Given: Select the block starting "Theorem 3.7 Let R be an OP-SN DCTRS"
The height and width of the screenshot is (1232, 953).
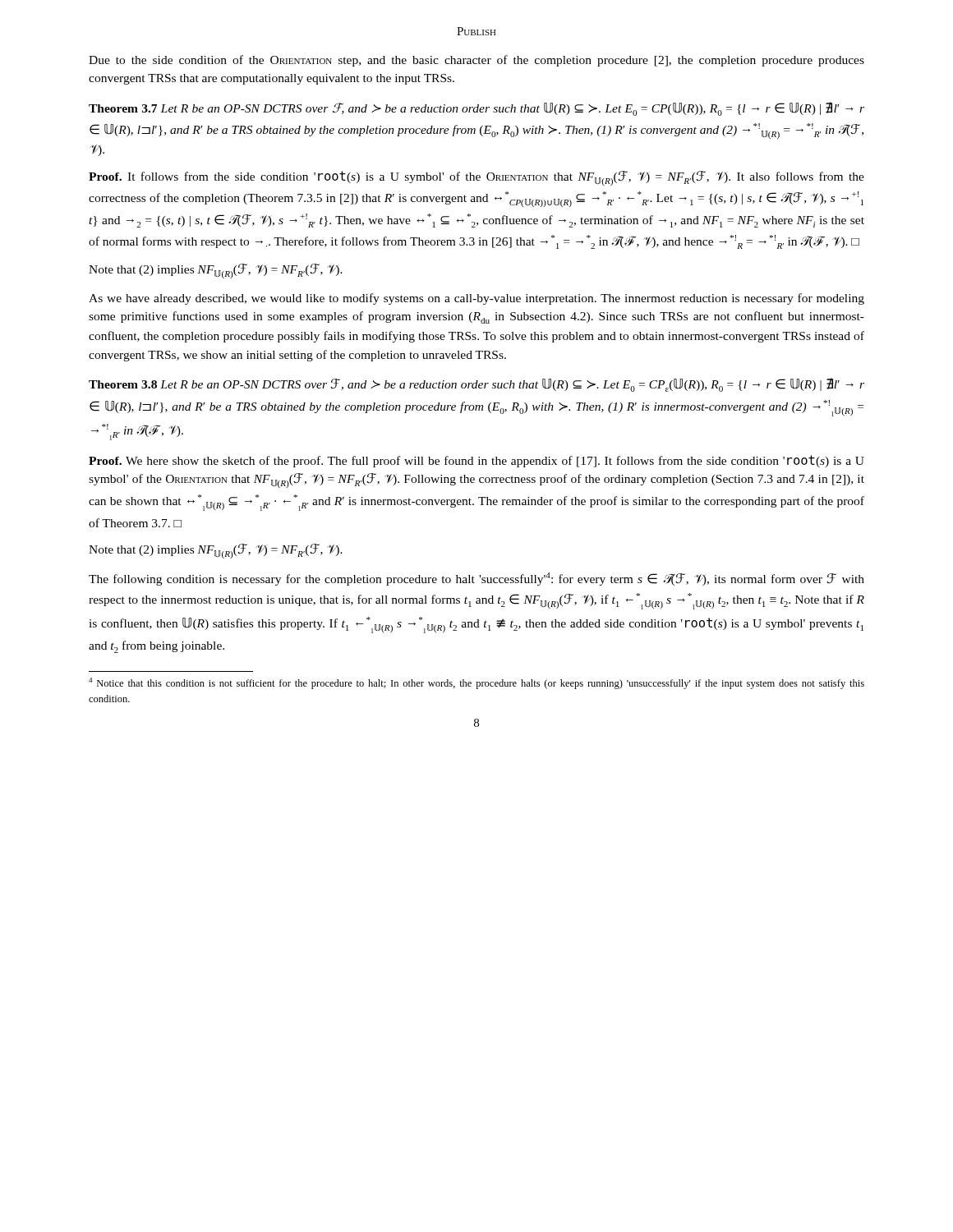Looking at the screenshot, I should tap(476, 129).
